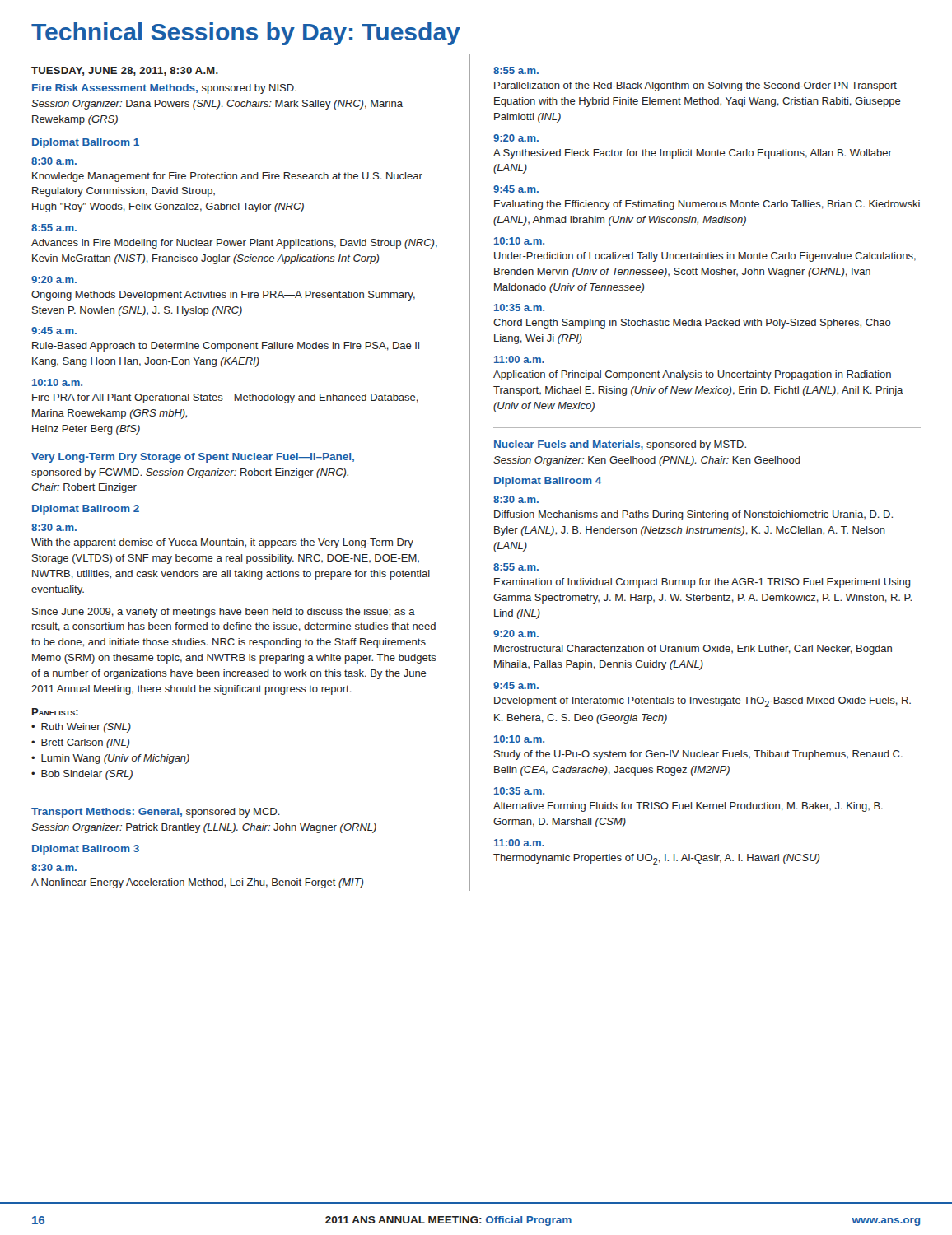
Task: Click on the text block with the text "Thermodynamic Properties of UO2, I. I. Al-Qasir,"
Action: pyautogui.click(x=657, y=858)
